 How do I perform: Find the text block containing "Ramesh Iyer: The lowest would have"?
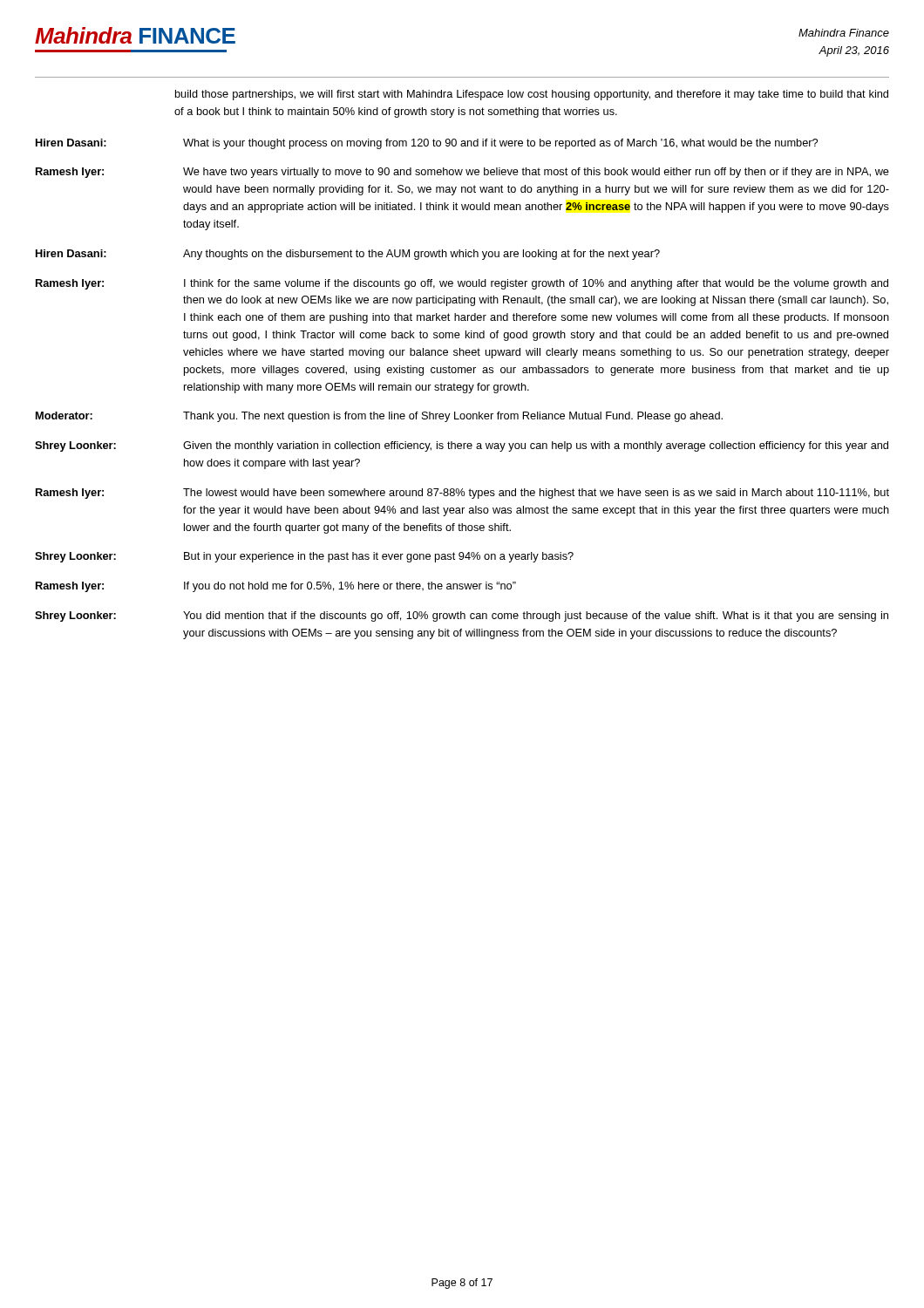[462, 510]
